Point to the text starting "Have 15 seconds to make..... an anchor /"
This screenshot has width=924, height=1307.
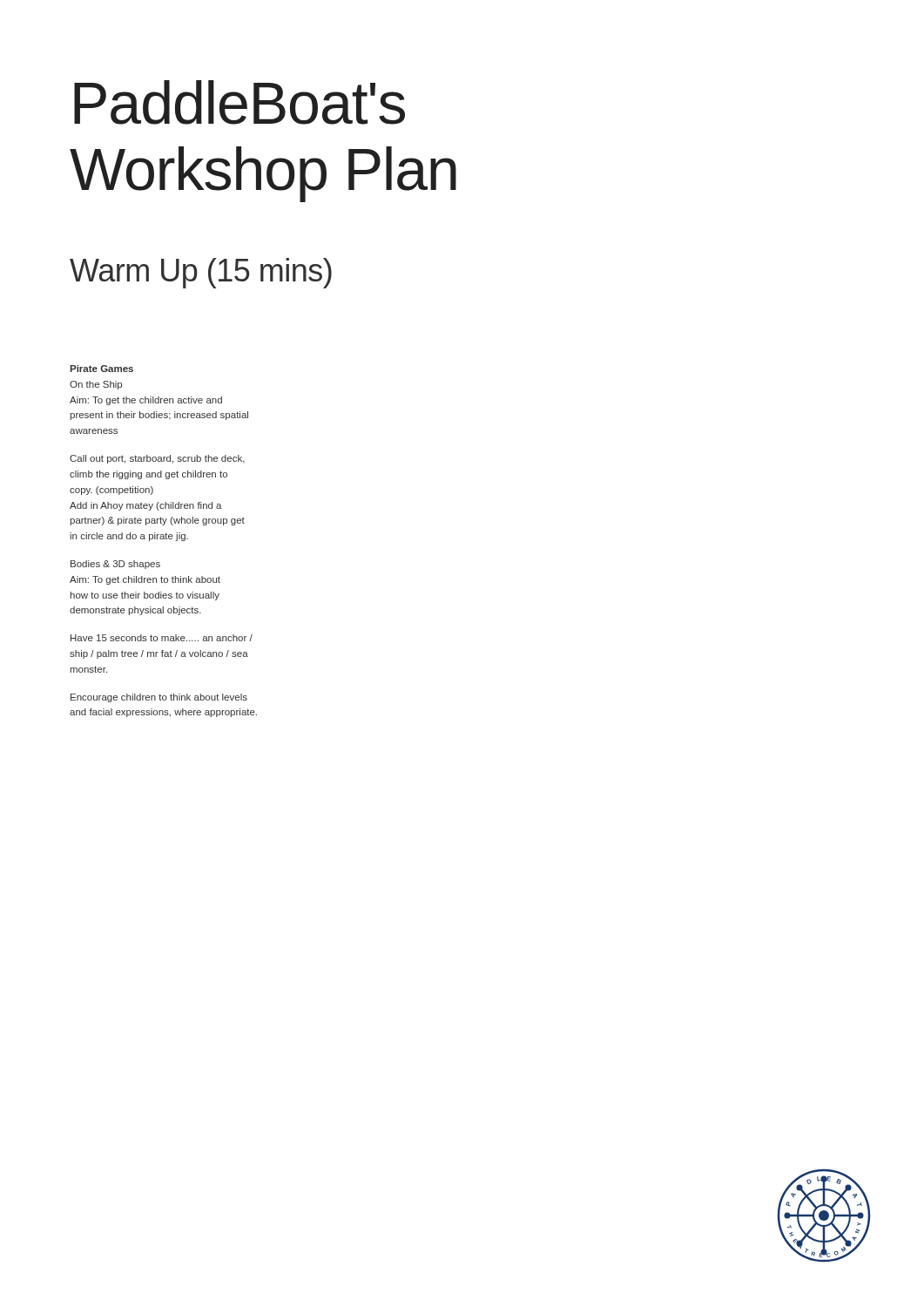218,654
